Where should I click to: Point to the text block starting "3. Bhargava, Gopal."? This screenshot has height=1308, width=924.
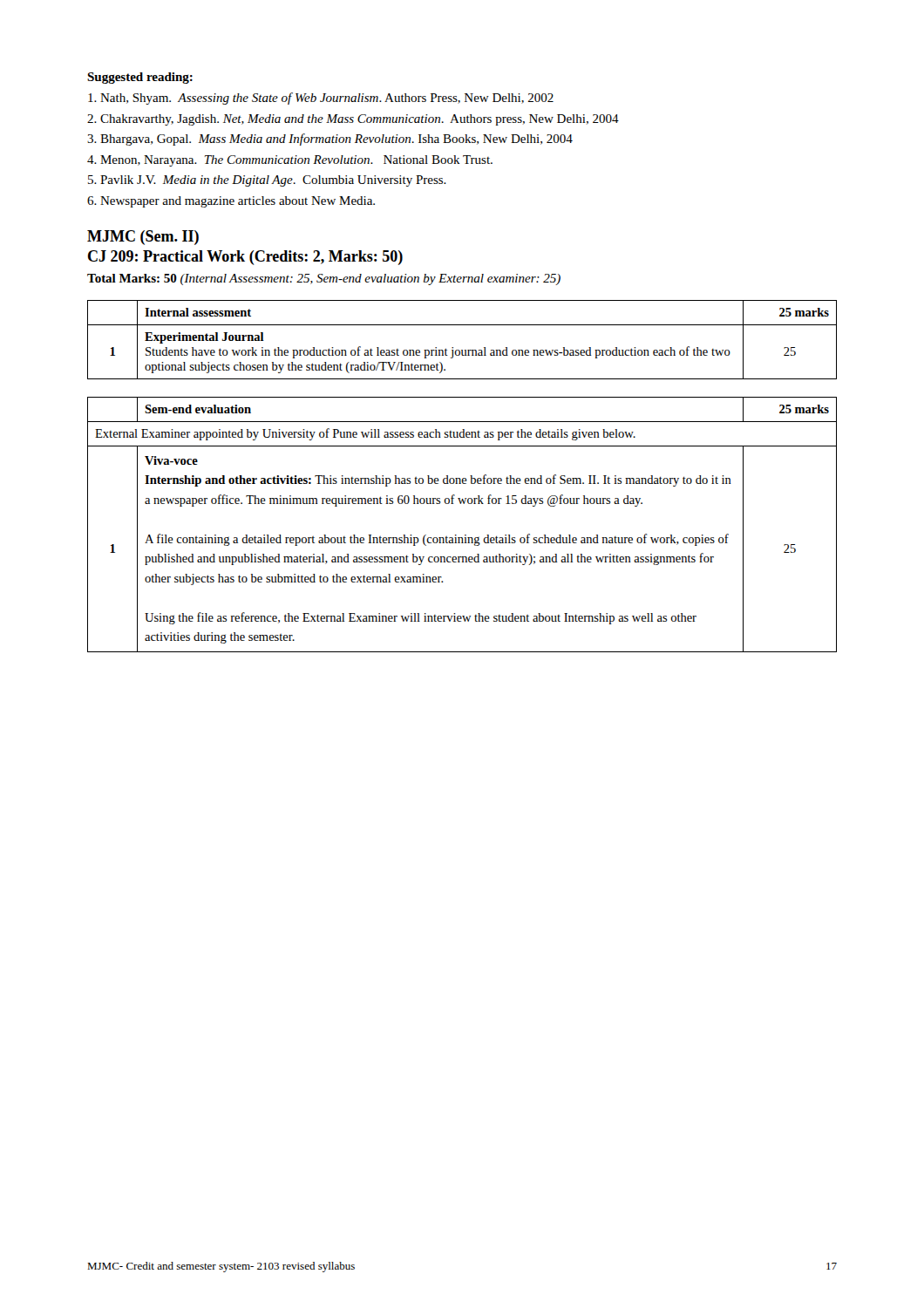(330, 139)
